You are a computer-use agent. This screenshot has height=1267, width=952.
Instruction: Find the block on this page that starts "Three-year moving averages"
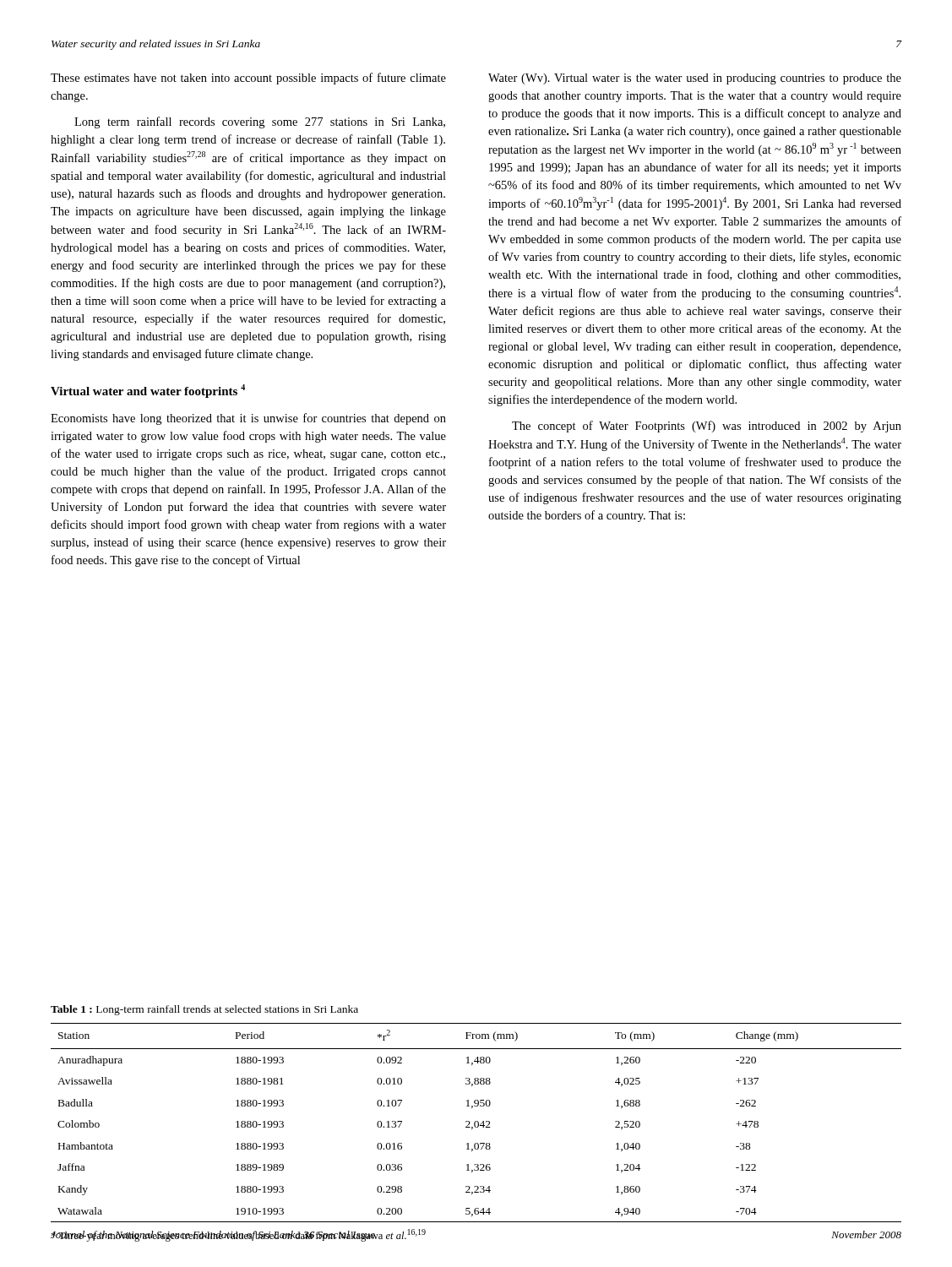[238, 1235]
